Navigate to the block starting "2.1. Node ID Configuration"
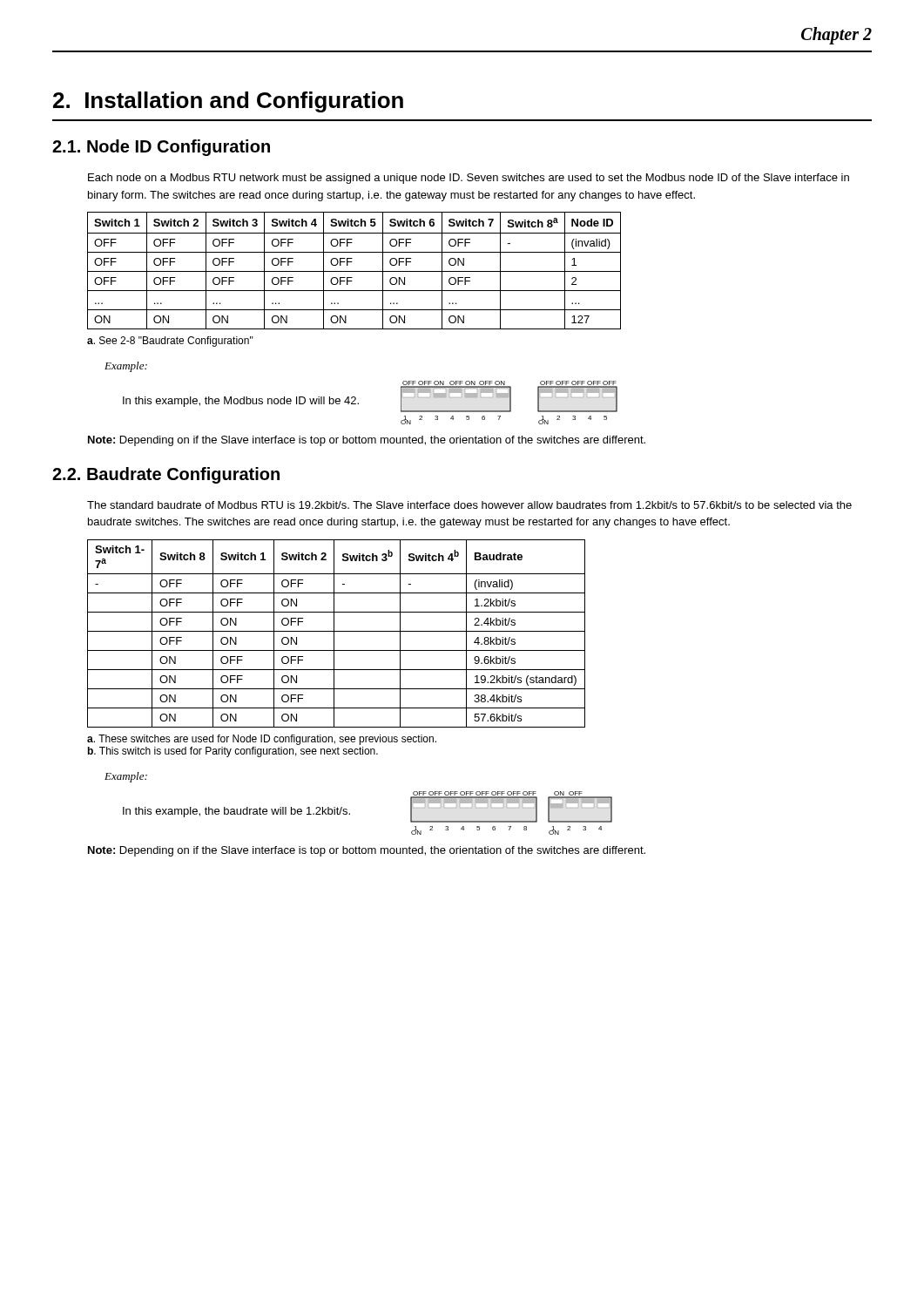Screen dimensions: 1307x924 click(x=161, y=148)
